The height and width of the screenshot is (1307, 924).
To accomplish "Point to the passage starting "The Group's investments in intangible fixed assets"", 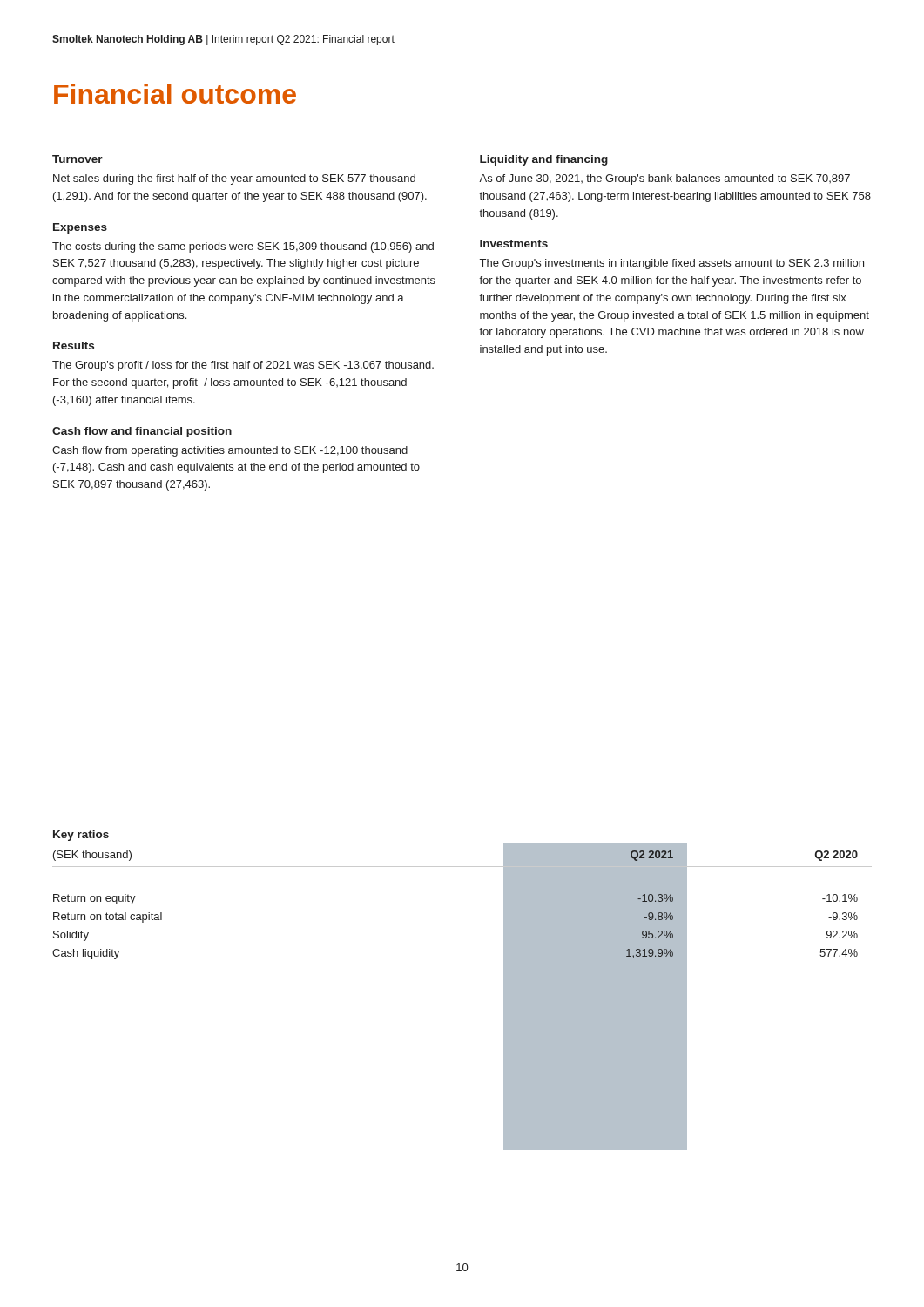I will (674, 306).
